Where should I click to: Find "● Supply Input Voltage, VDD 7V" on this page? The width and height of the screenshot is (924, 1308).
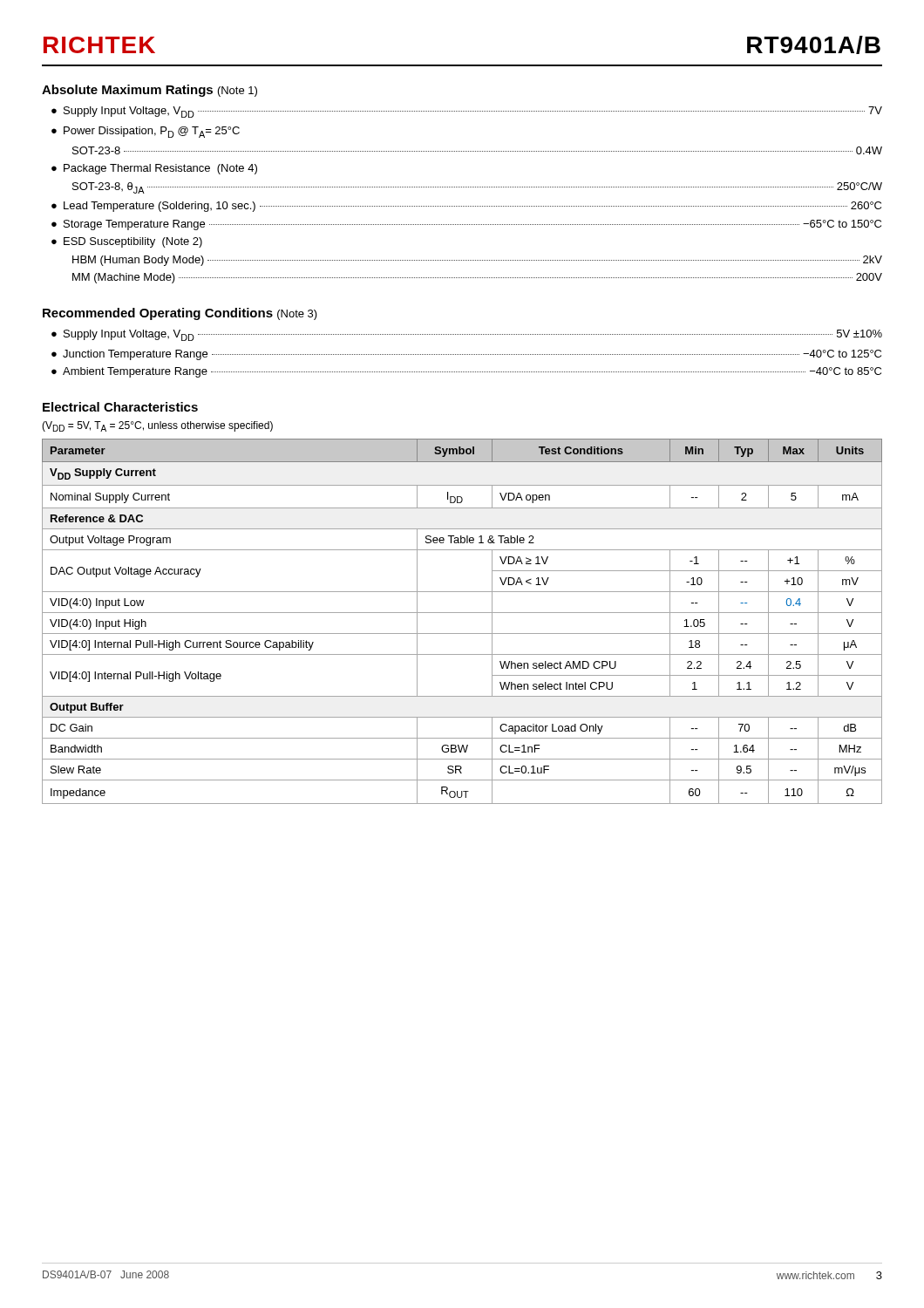coord(466,112)
